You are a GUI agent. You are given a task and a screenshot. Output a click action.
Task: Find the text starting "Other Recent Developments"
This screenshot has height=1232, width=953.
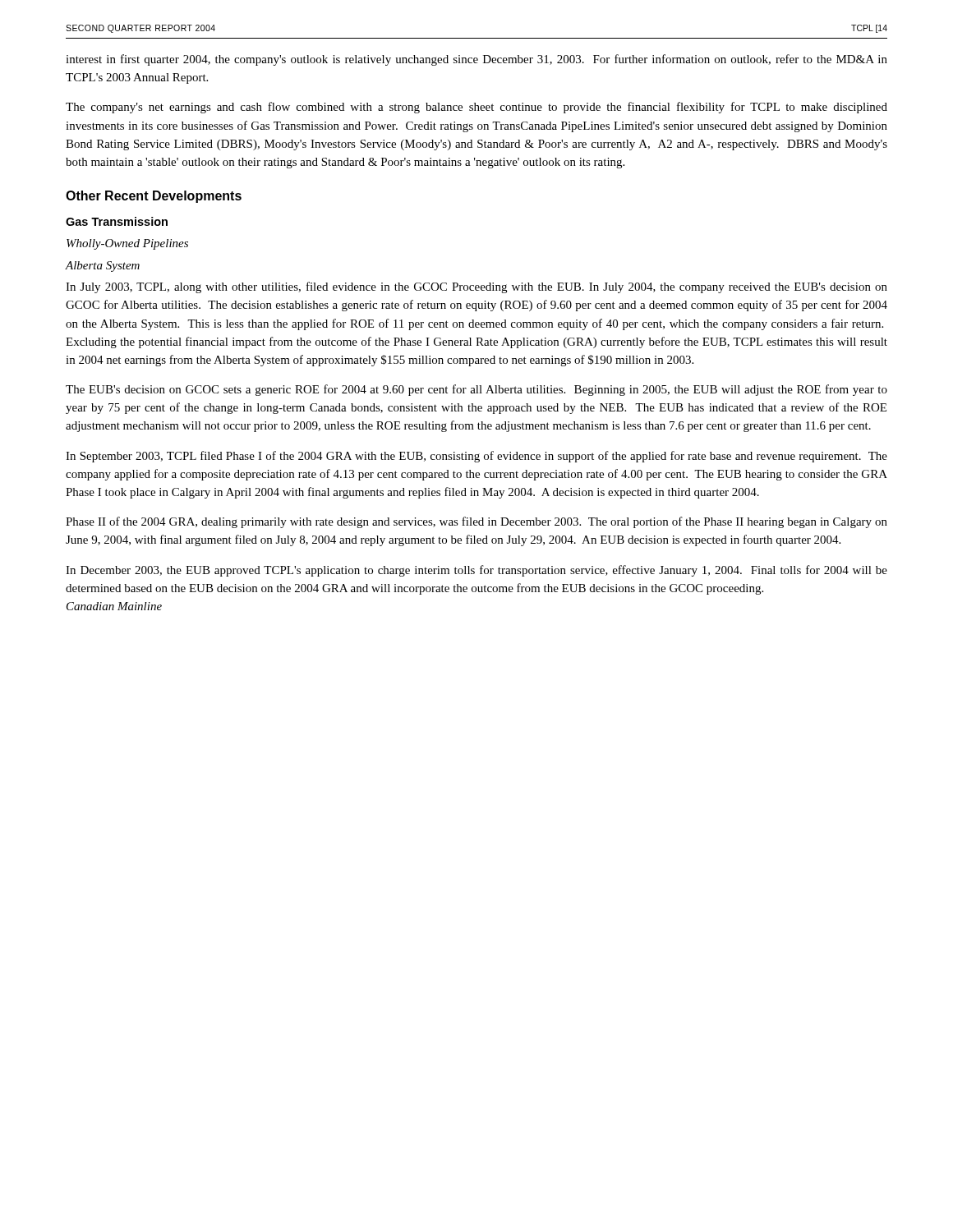(154, 196)
